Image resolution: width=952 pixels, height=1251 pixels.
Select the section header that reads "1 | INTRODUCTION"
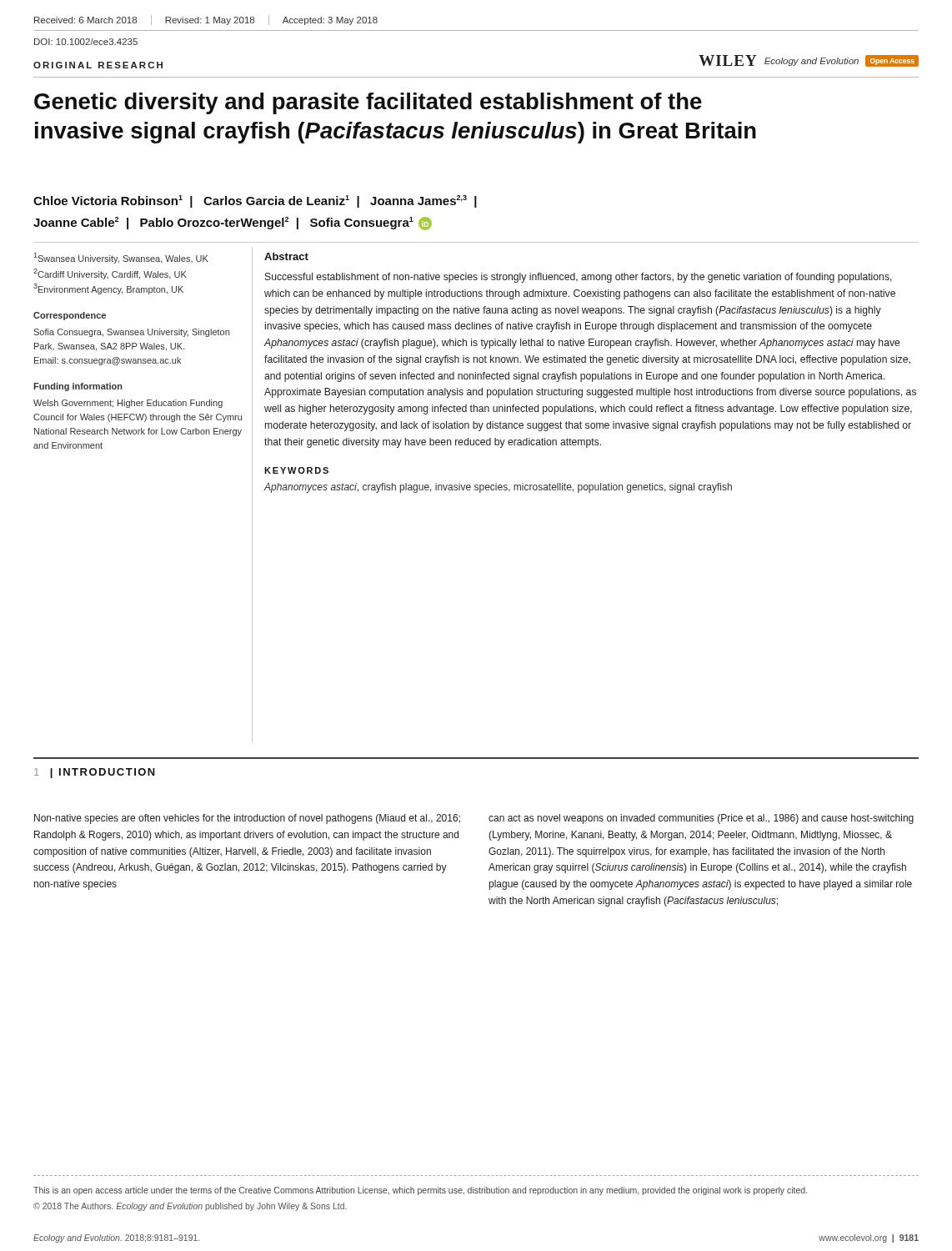coord(95,772)
